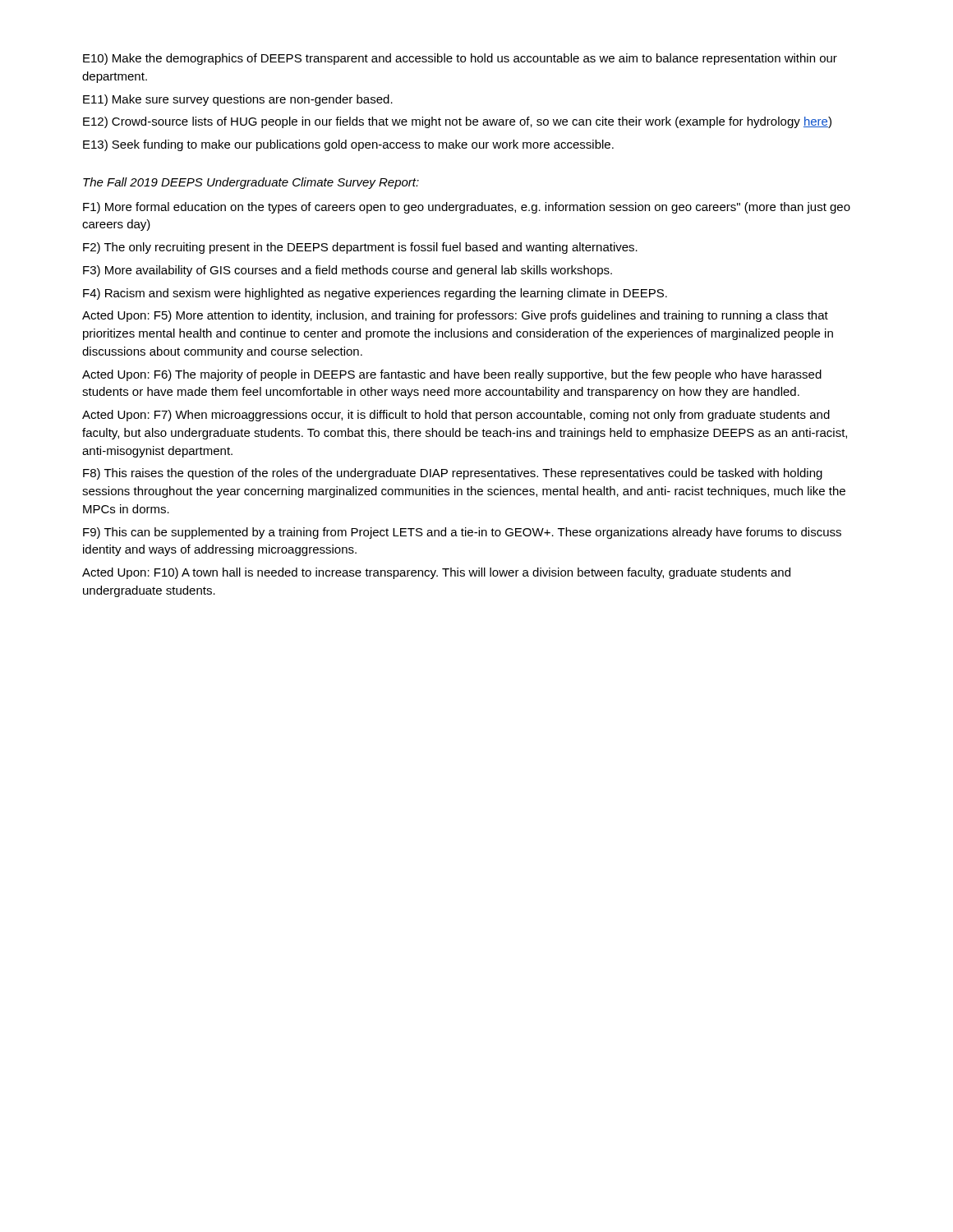The width and height of the screenshot is (953, 1232).
Task: Navigate to the text block starting "Acted Upon: F7) When microaggressions occur,"
Action: coord(465,432)
